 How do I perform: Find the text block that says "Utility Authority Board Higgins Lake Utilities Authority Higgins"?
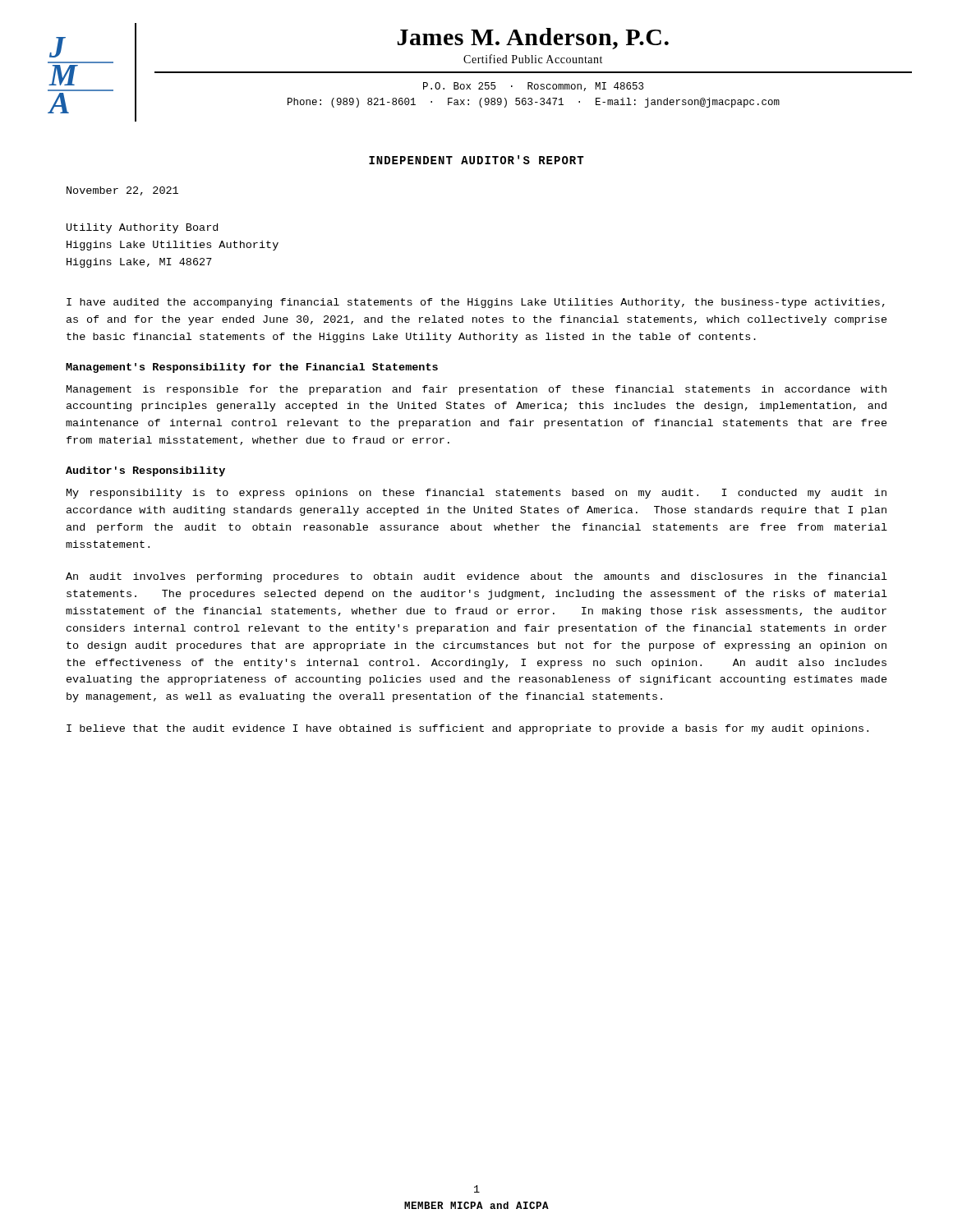[172, 245]
